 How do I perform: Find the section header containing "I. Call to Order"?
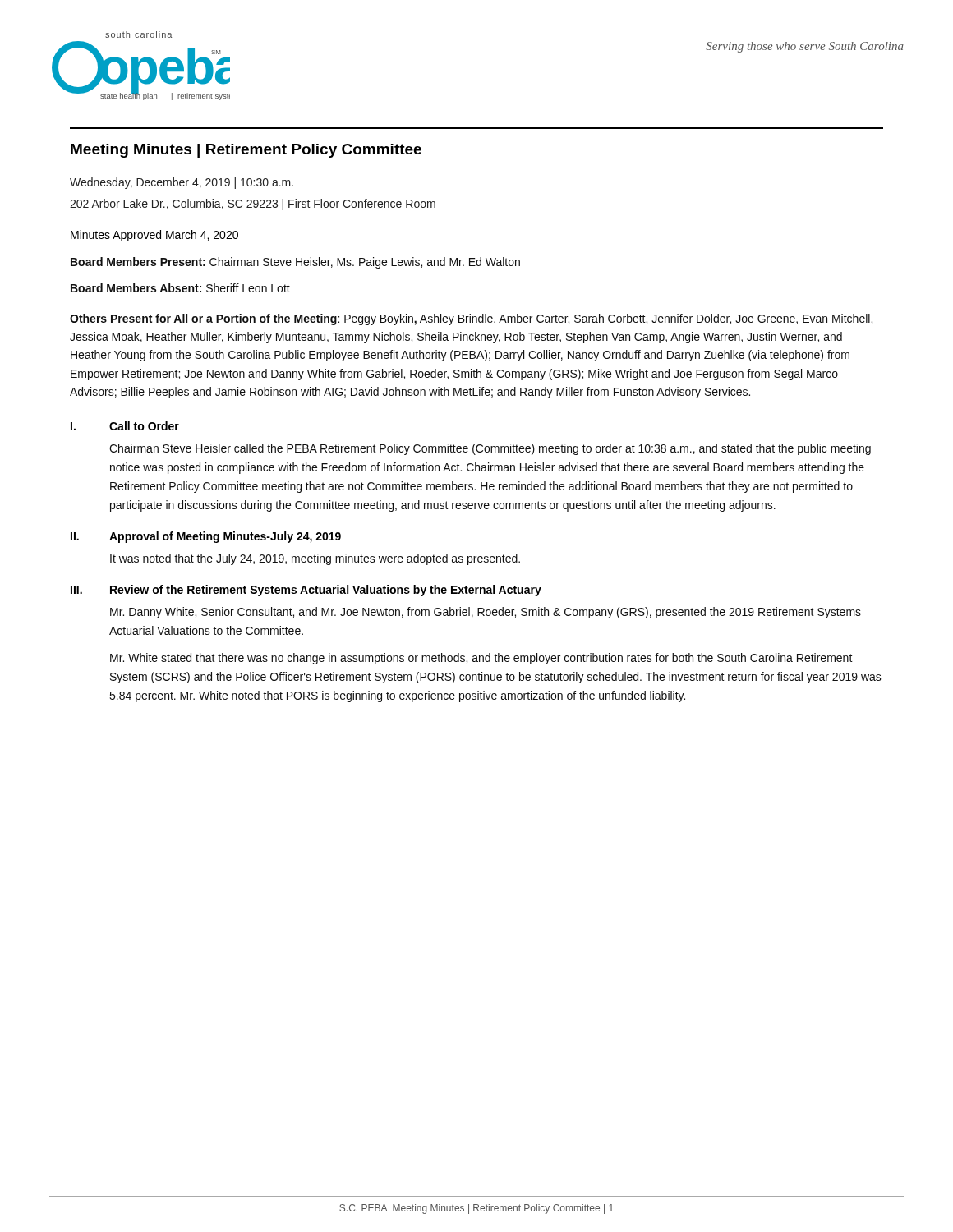(124, 426)
